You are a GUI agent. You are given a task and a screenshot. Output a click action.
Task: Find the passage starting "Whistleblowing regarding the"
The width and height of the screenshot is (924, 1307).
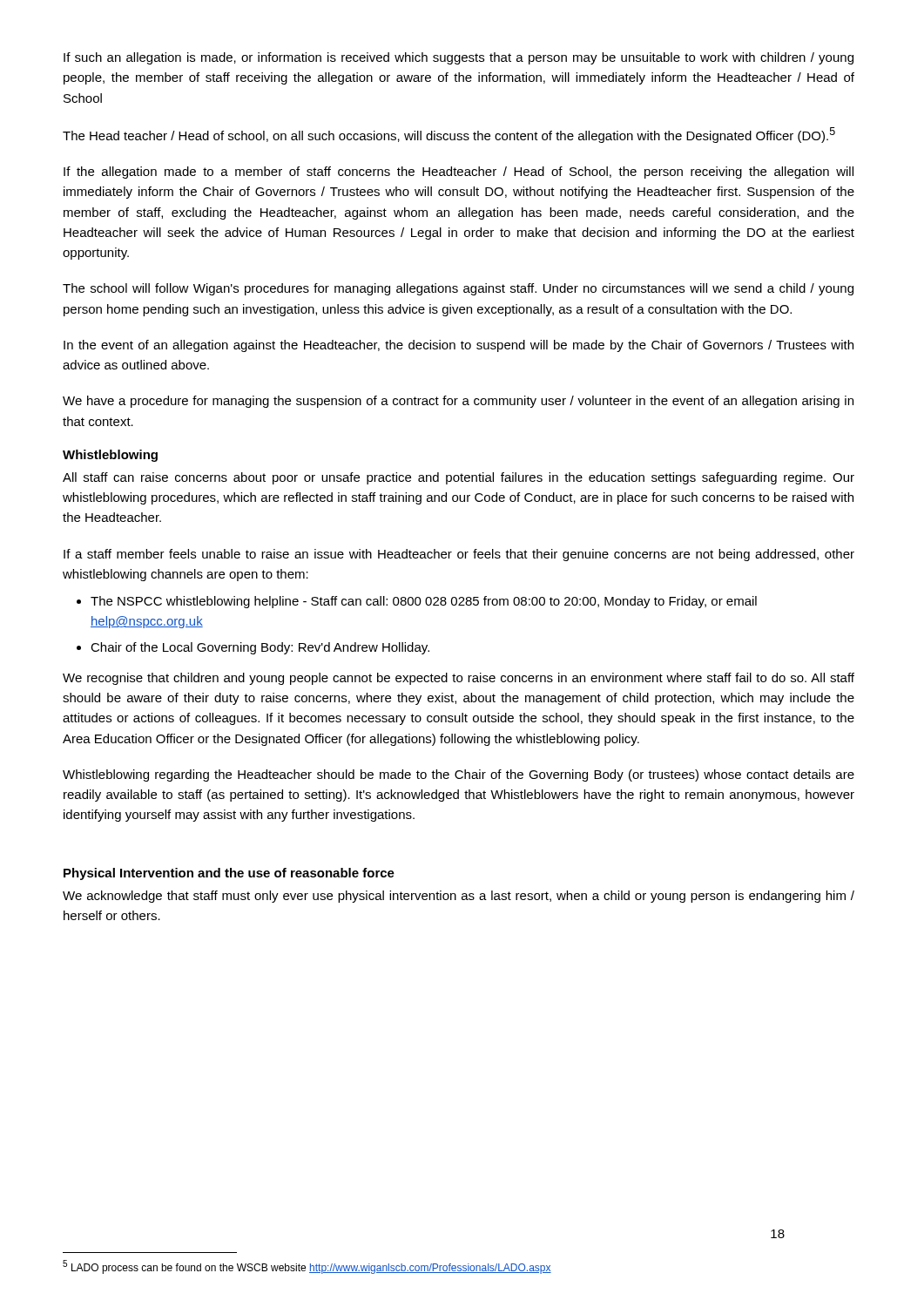pyautogui.click(x=459, y=794)
